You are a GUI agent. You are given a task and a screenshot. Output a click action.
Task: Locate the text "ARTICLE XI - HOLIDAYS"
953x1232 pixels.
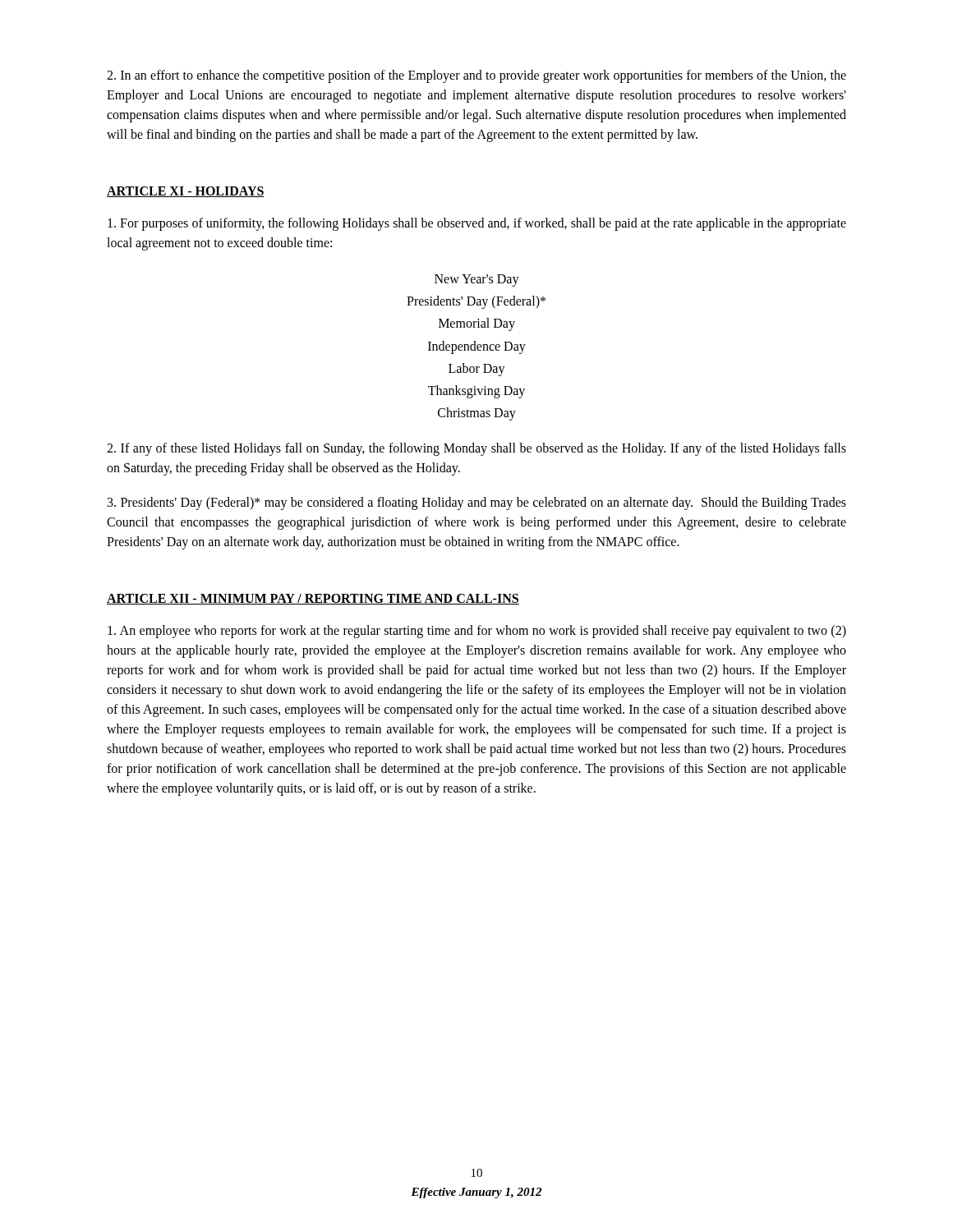(x=185, y=191)
